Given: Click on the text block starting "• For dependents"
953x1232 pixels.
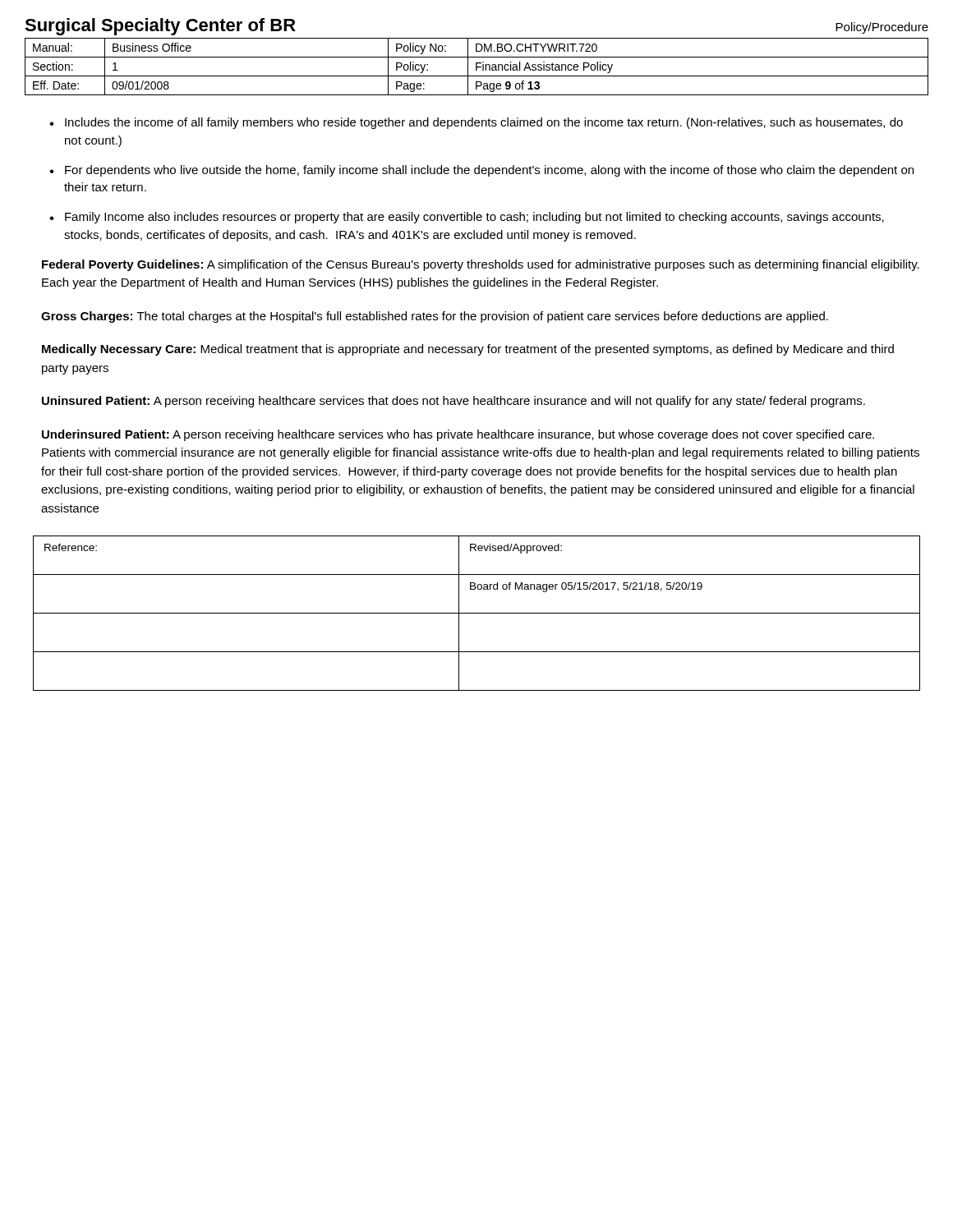Looking at the screenshot, I should (485, 178).
